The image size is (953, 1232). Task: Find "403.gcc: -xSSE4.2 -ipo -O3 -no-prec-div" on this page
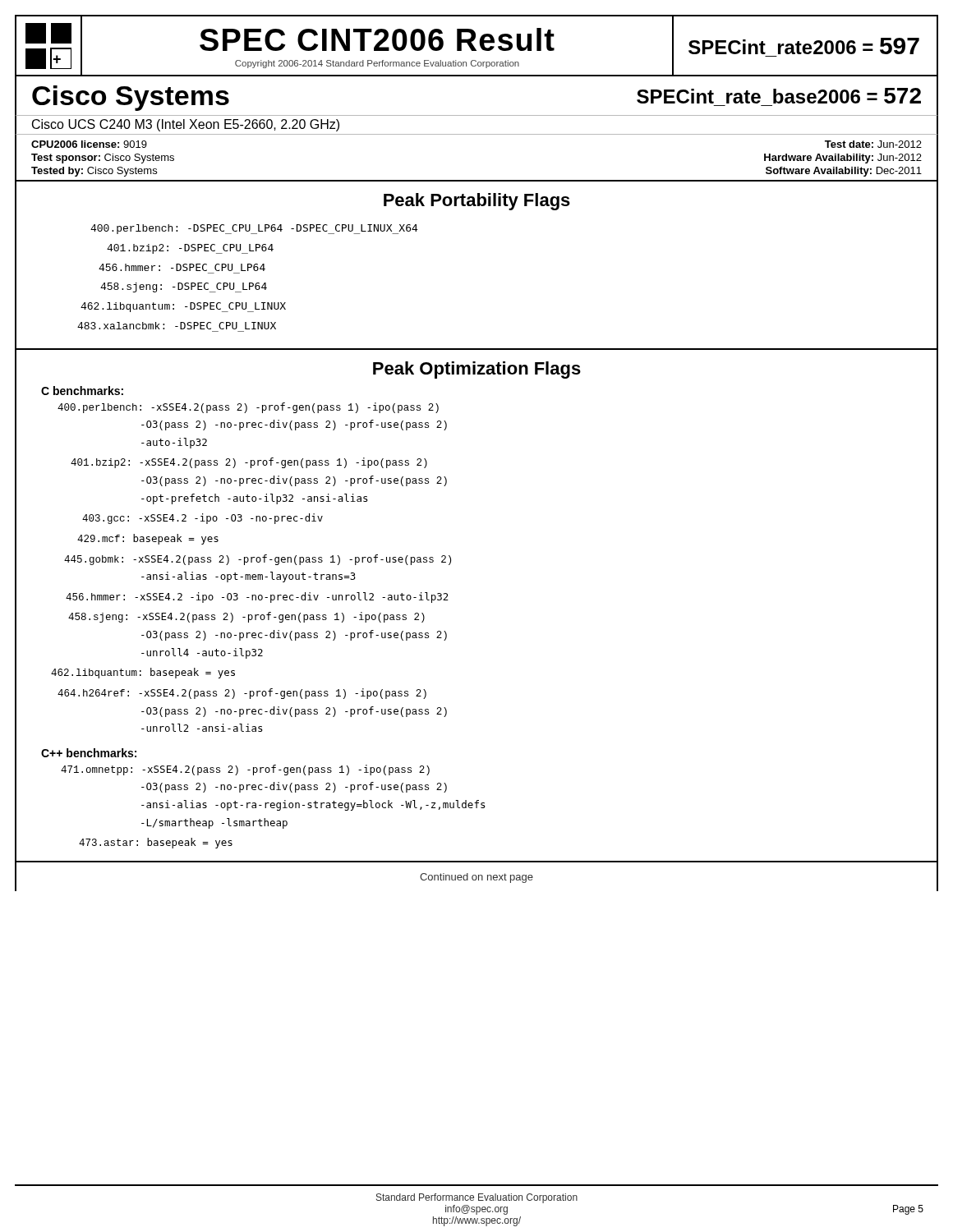click(203, 518)
